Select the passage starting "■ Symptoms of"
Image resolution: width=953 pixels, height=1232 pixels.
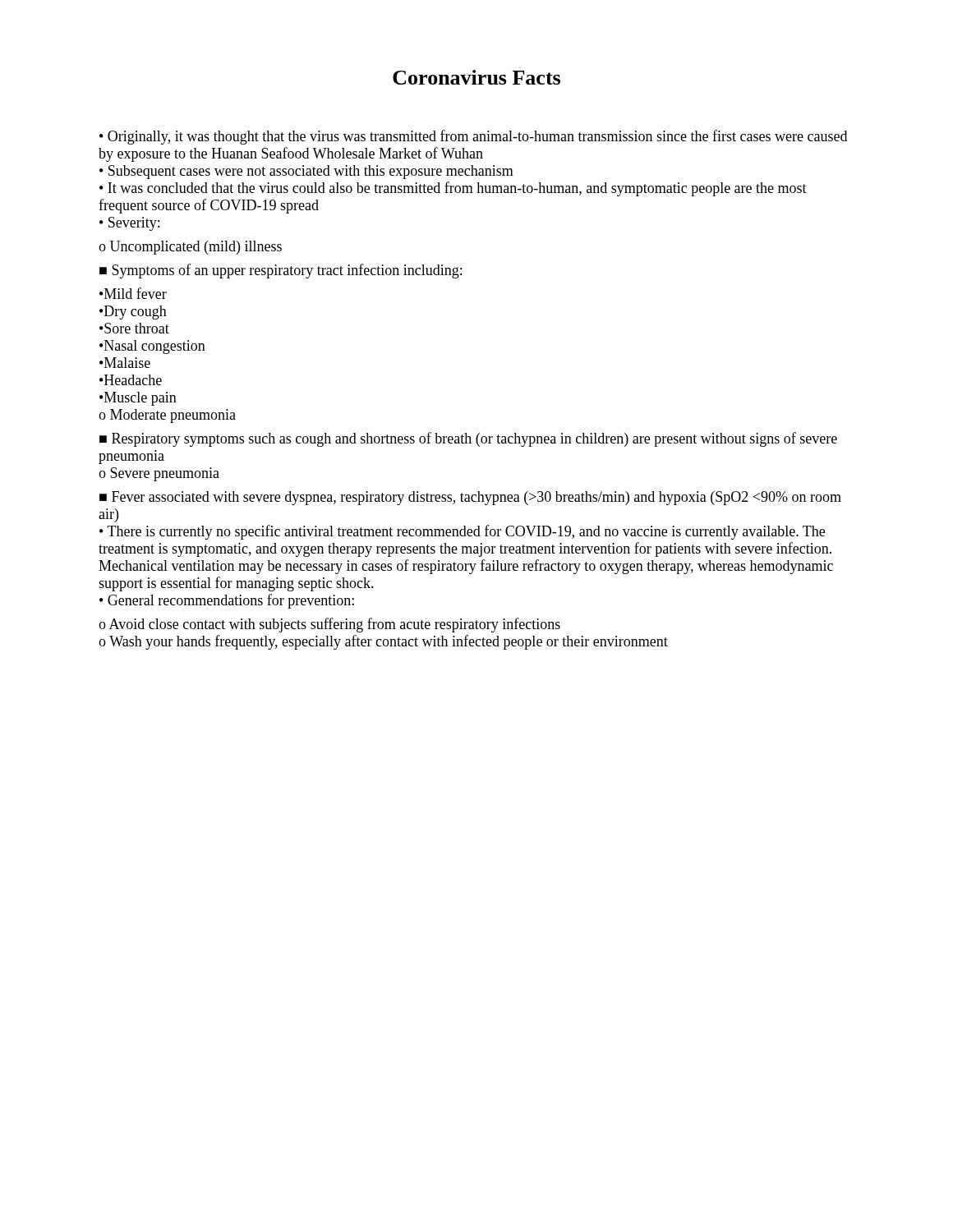(281, 271)
